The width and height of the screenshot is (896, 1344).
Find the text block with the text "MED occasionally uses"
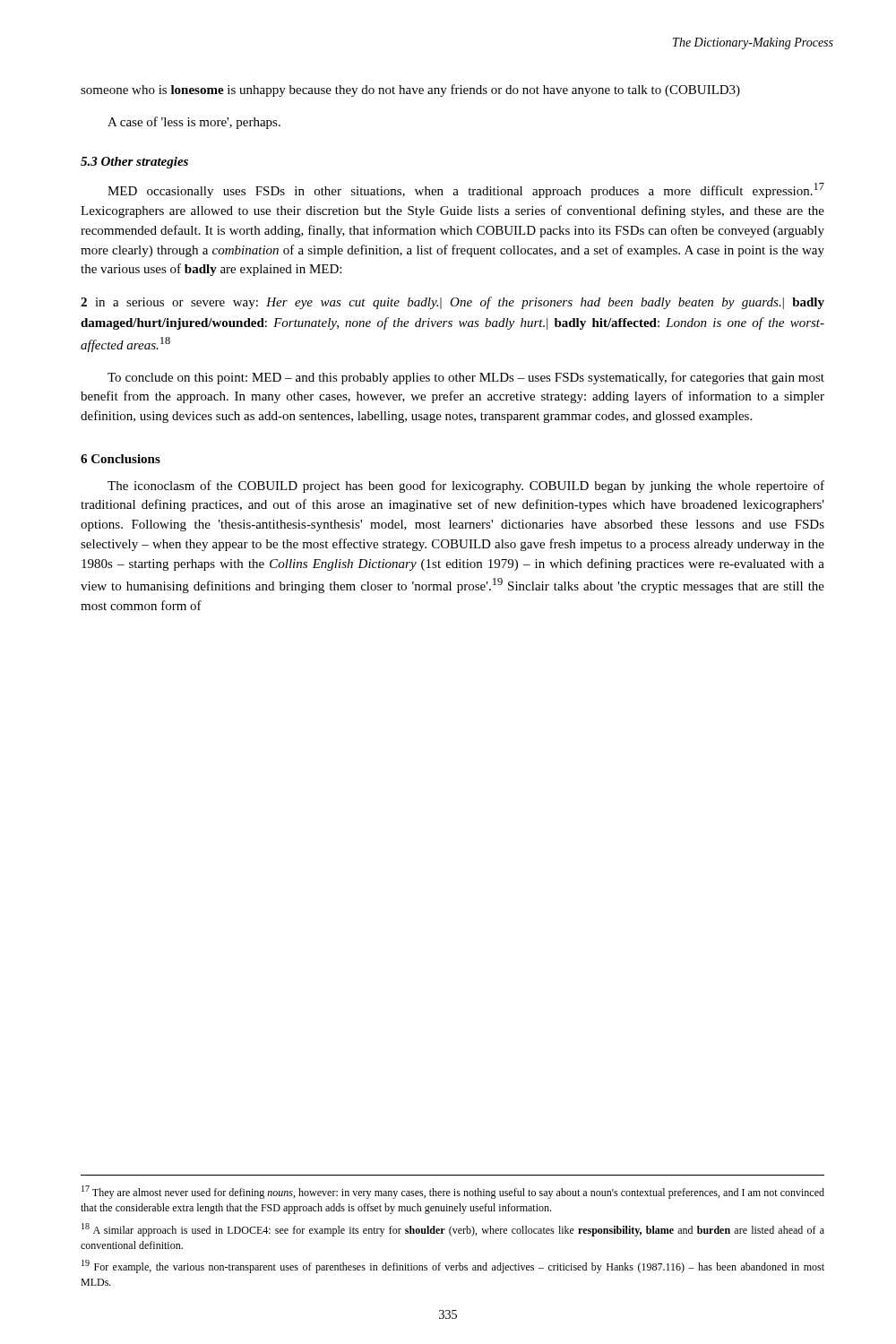pos(452,228)
